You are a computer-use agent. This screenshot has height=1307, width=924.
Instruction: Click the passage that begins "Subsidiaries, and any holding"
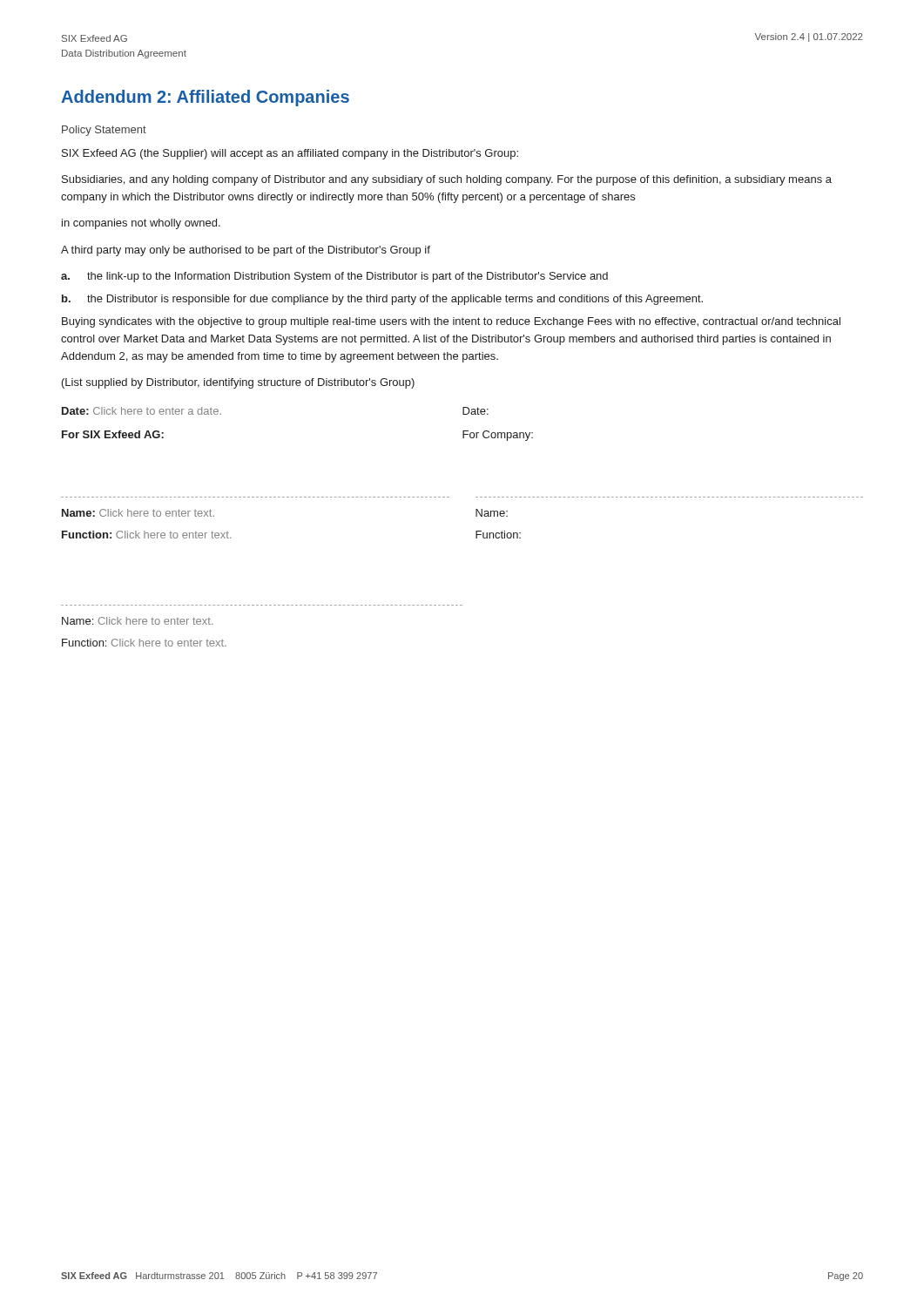[x=462, y=188]
